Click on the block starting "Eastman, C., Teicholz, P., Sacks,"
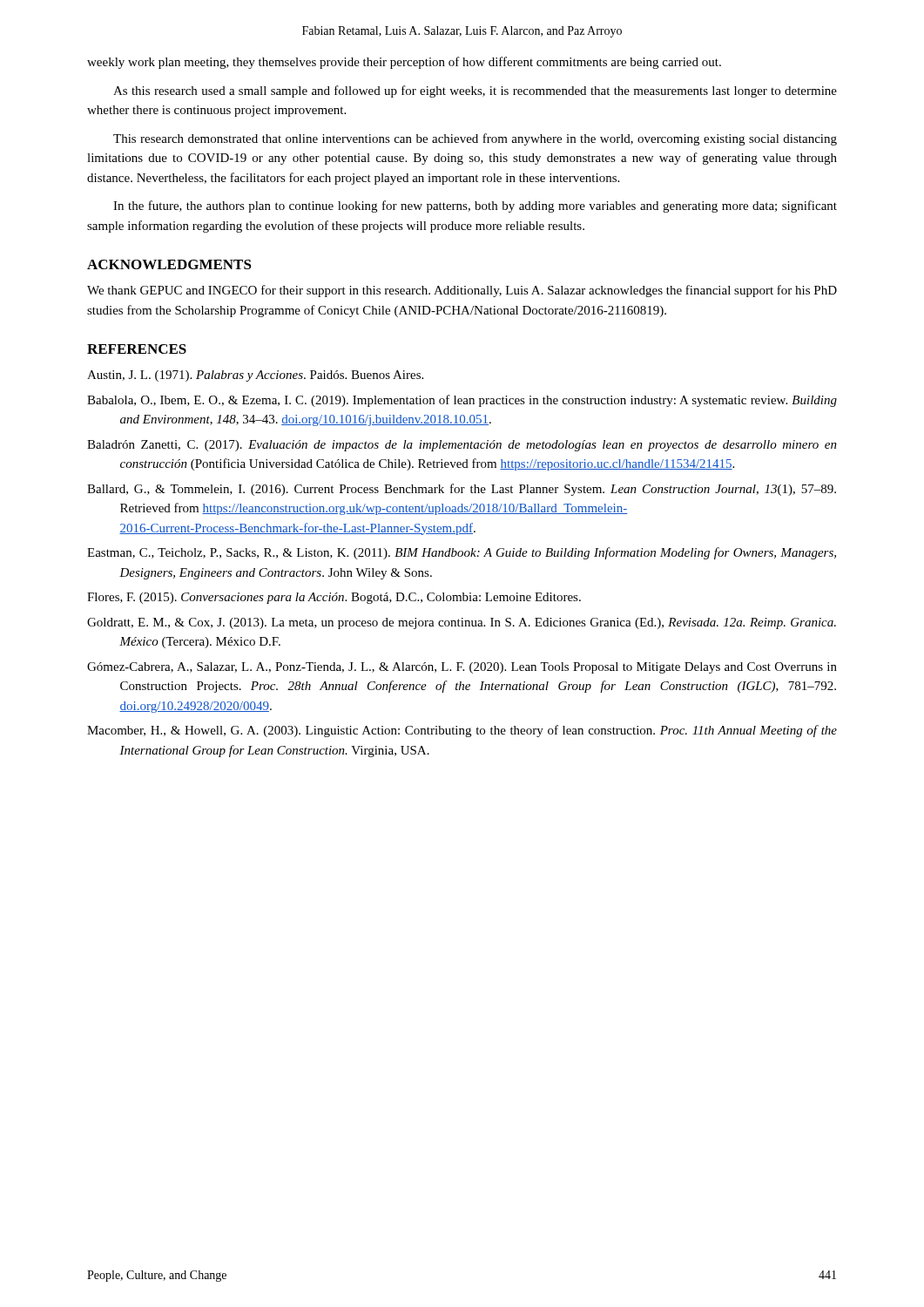The height and width of the screenshot is (1307, 924). pos(462,562)
